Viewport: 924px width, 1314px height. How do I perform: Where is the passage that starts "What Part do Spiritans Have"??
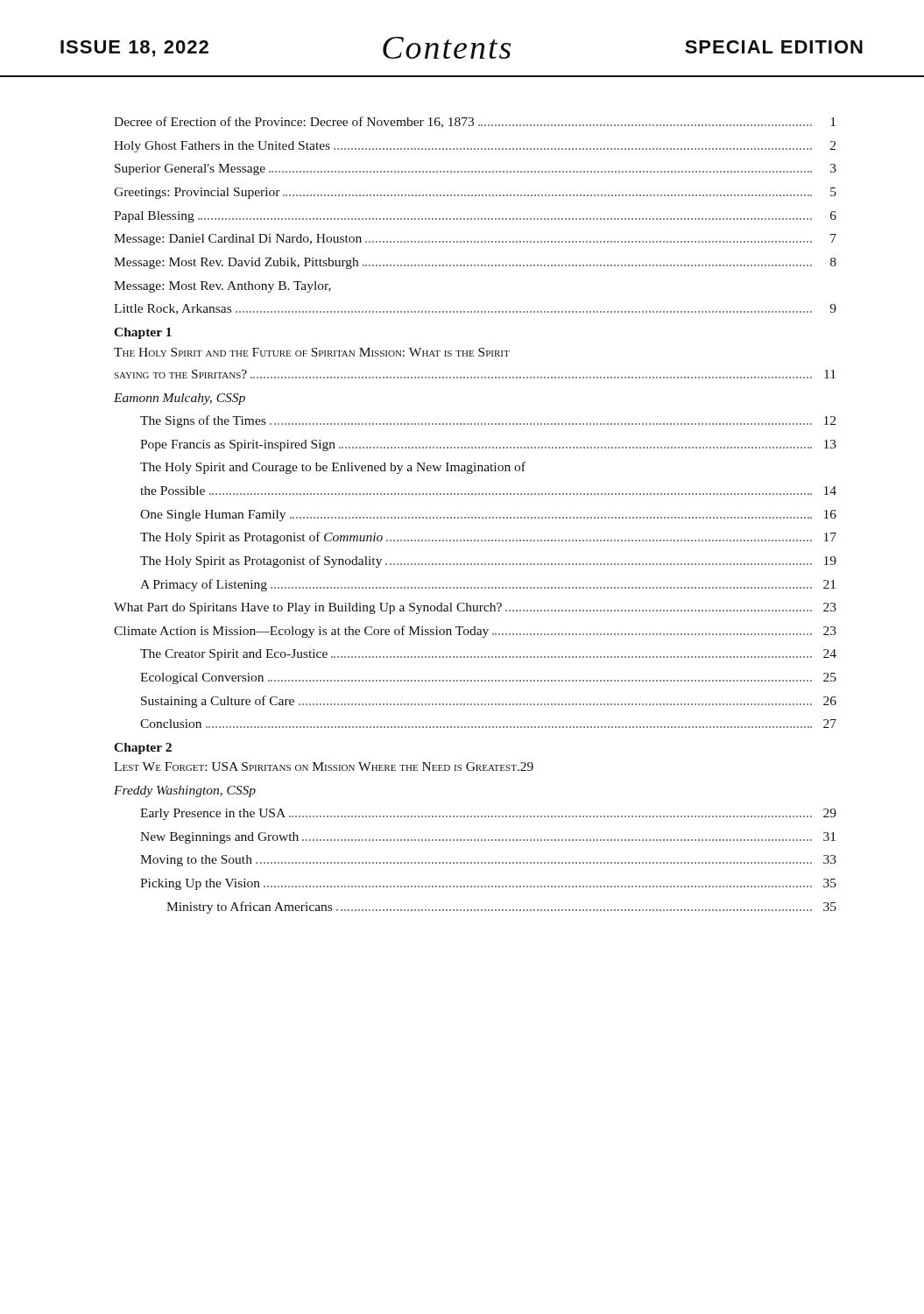tap(475, 607)
